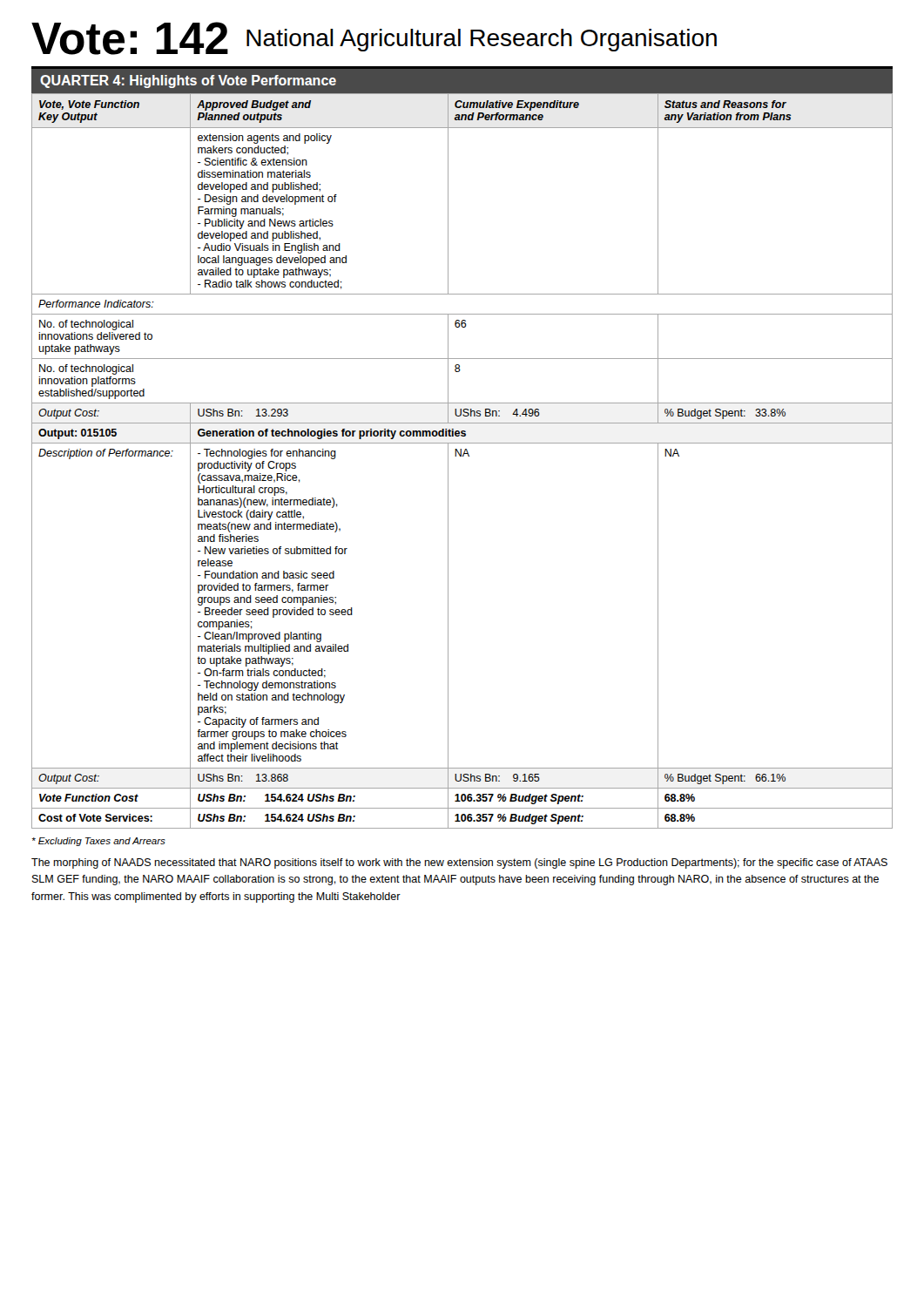Click the section header

coord(188,81)
